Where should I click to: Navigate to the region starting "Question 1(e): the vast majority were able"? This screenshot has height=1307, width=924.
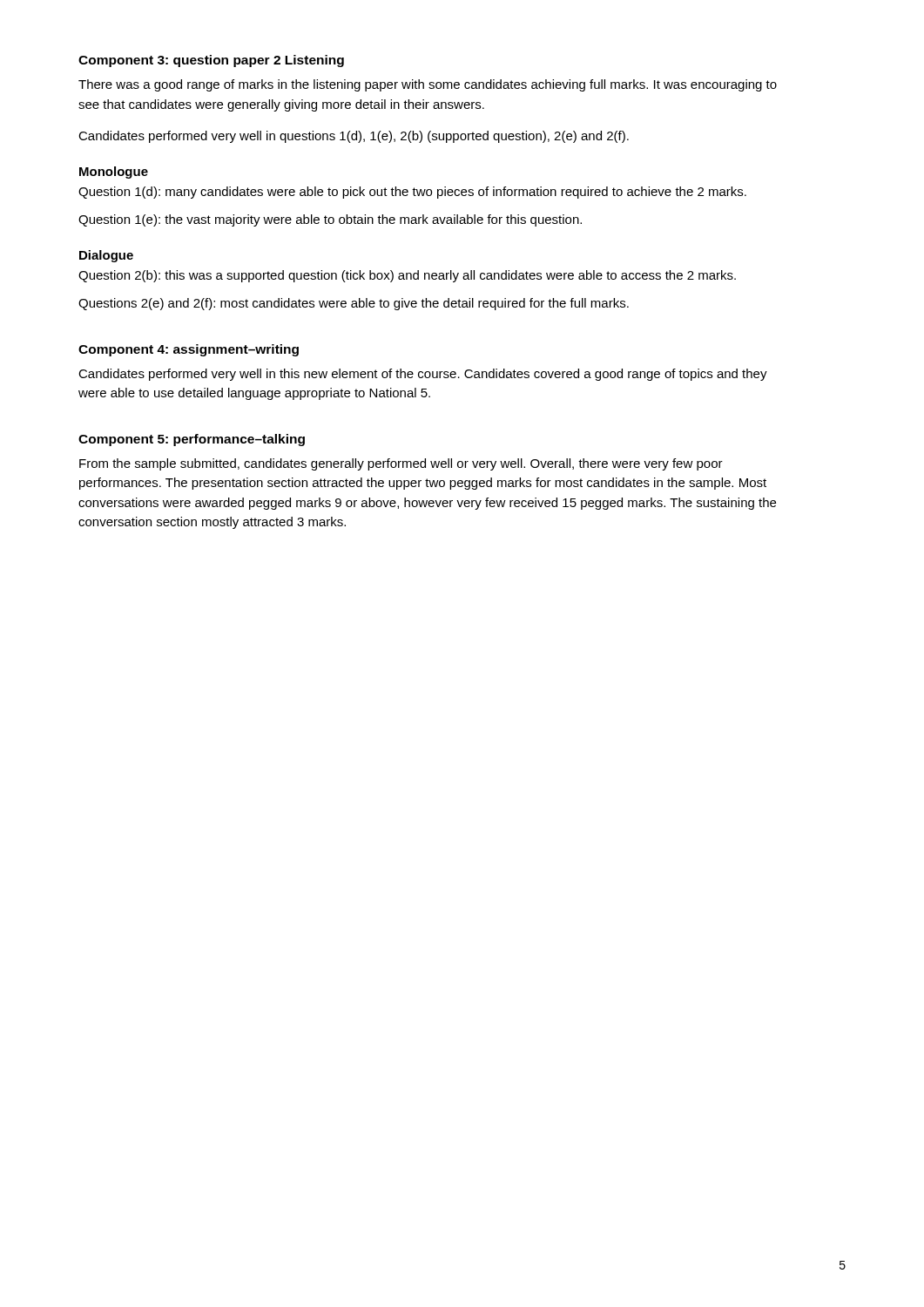[x=331, y=219]
